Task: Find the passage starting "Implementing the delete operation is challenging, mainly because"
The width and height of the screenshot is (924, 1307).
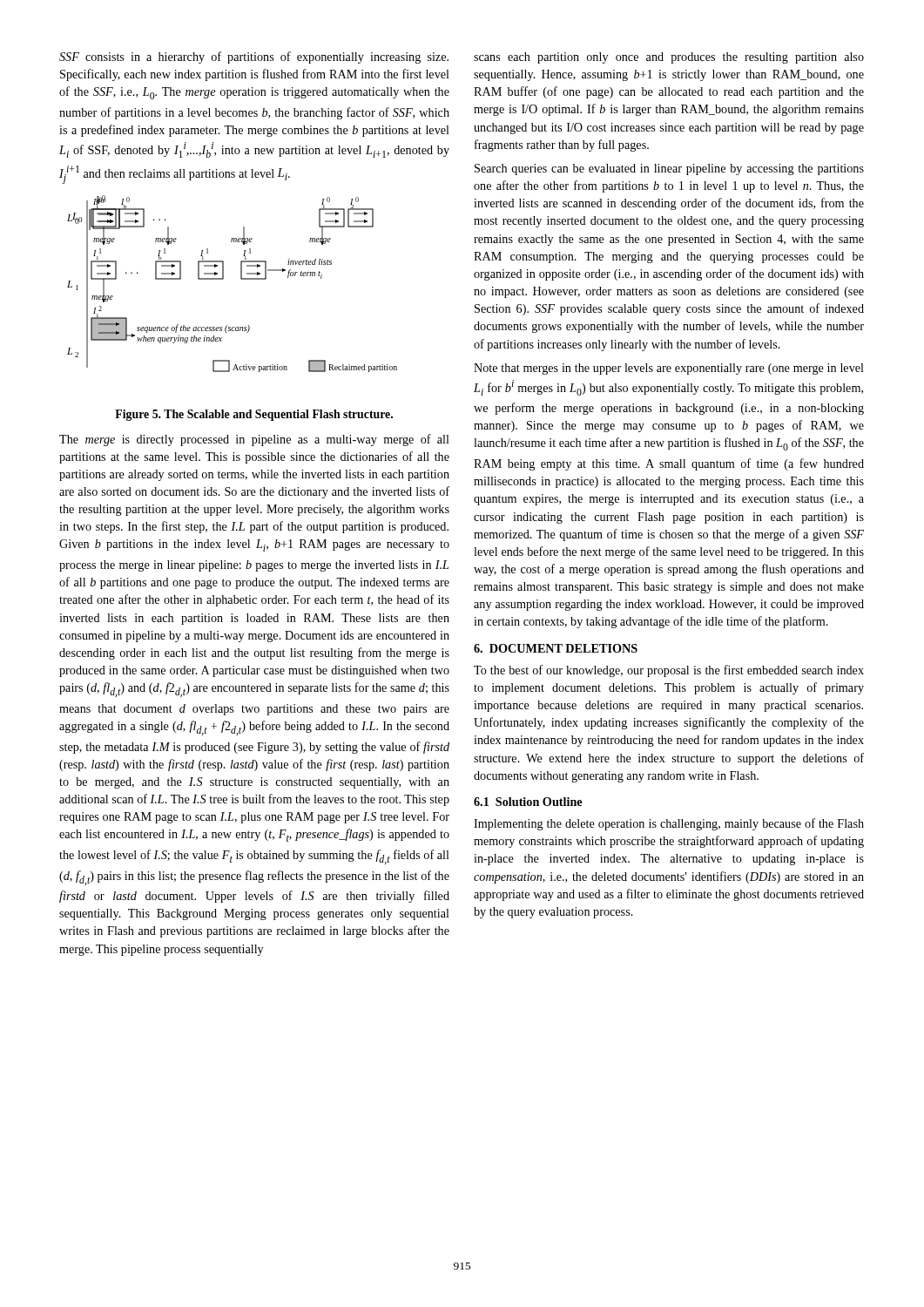Action: pyautogui.click(x=669, y=867)
